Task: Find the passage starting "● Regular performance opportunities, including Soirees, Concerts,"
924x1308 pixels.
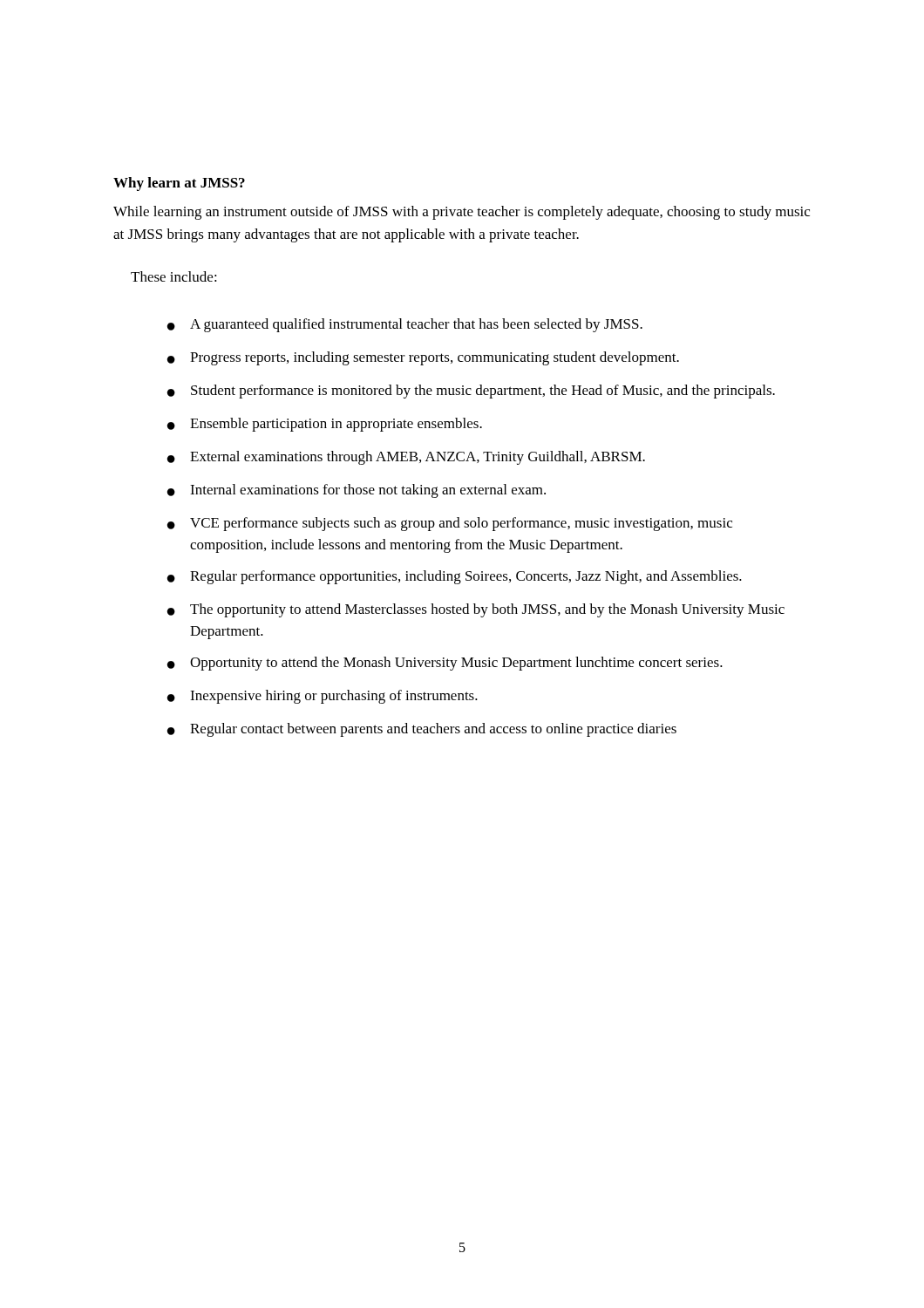Action: 488,577
